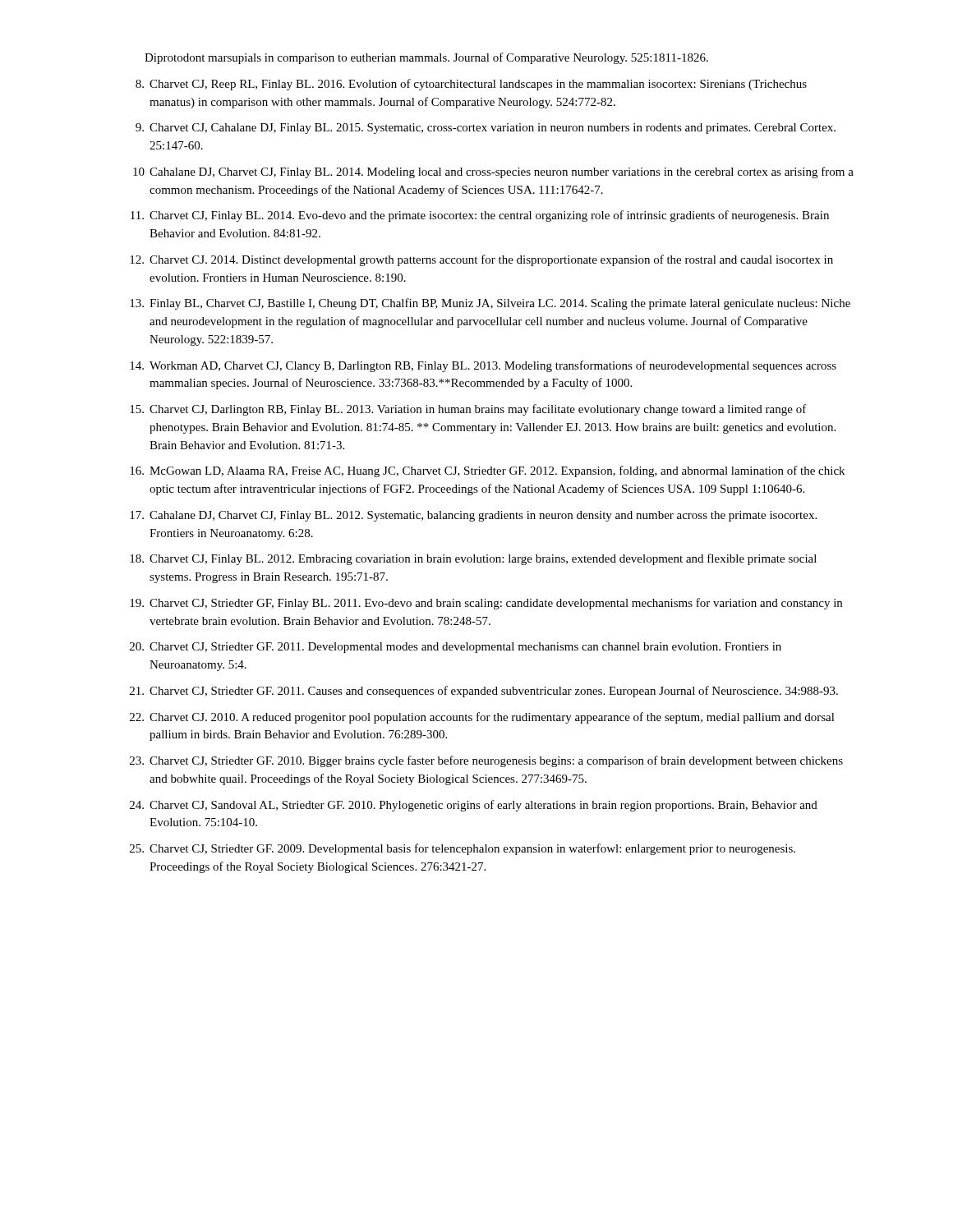Click on the element starting "21. Charvet CJ, Striedter"
953x1232 pixels.
(485, 691)
